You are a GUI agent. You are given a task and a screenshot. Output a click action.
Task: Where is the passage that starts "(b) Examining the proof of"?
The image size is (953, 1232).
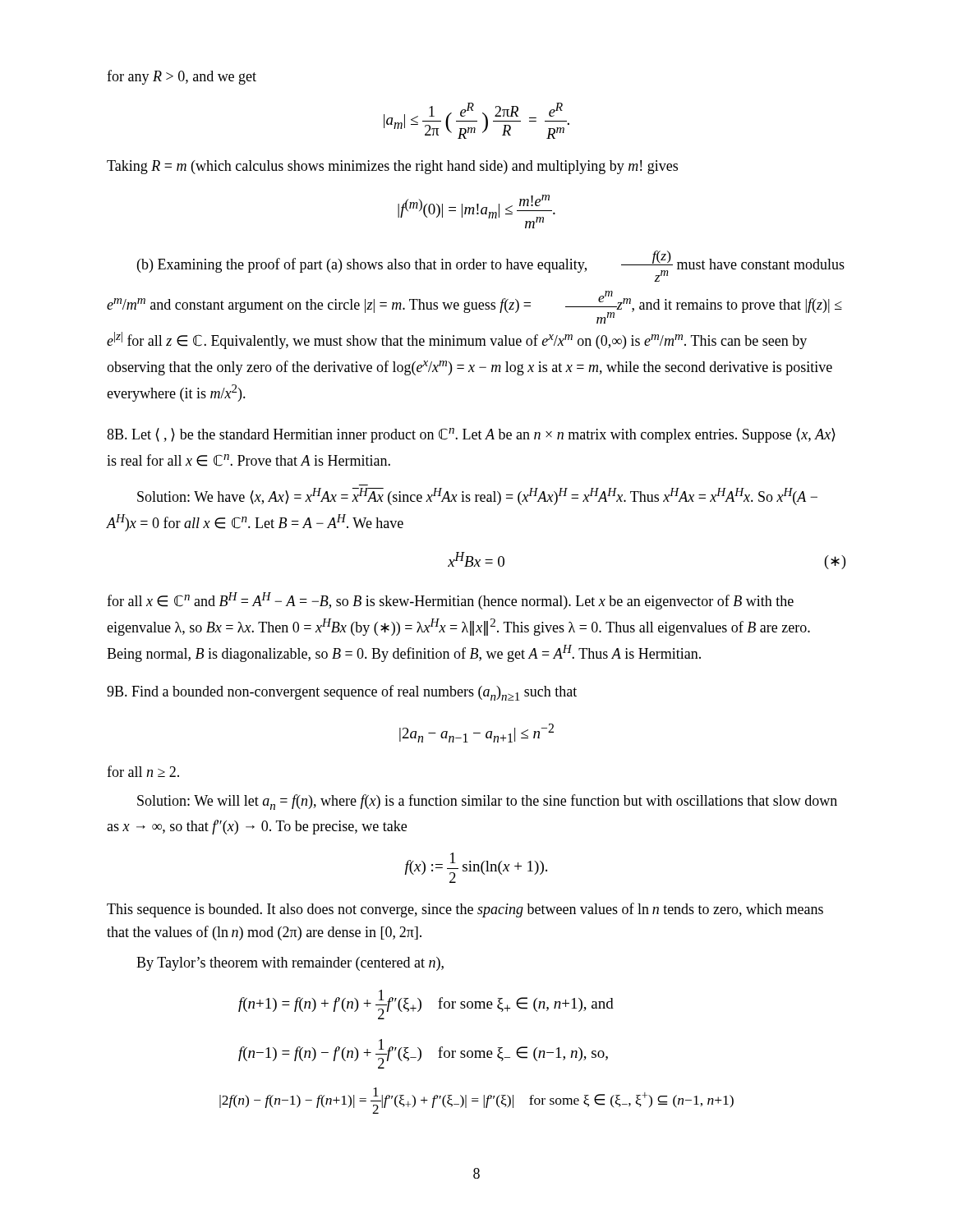[x=491, y=266]
